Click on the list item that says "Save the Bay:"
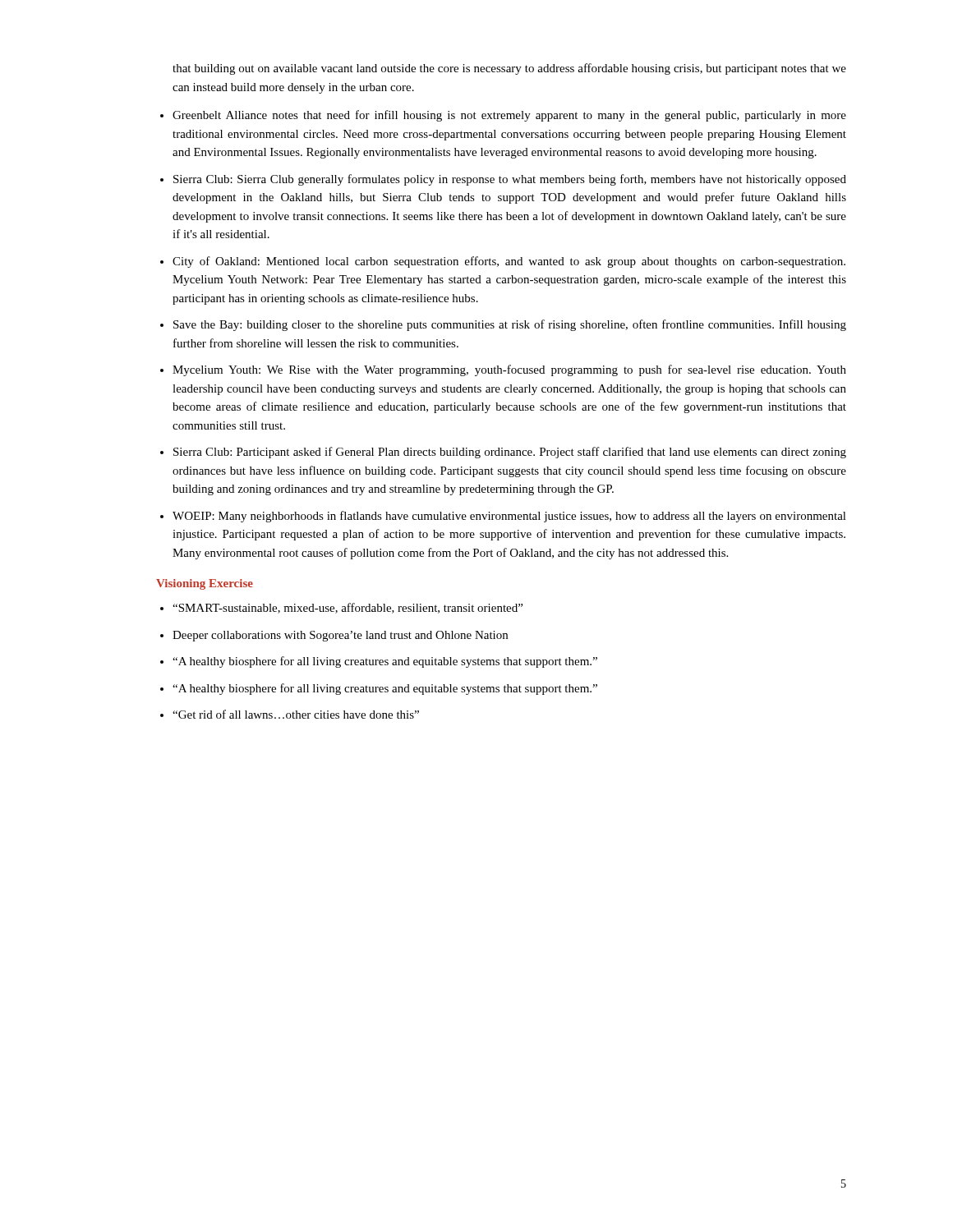The height and width of the screenshot is (1232, 953). pos(509,334)
